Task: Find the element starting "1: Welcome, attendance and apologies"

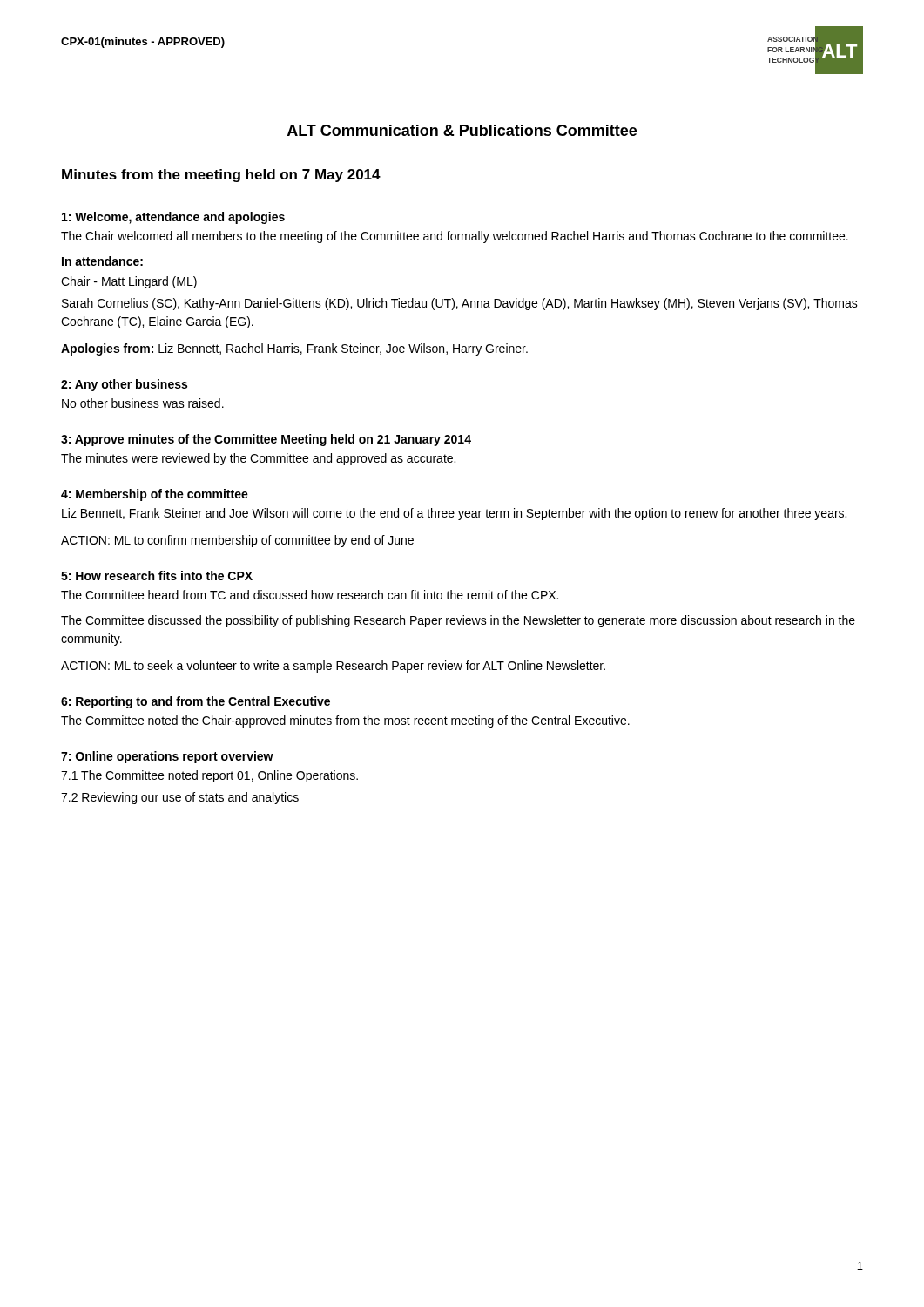Action: (173, 217)
